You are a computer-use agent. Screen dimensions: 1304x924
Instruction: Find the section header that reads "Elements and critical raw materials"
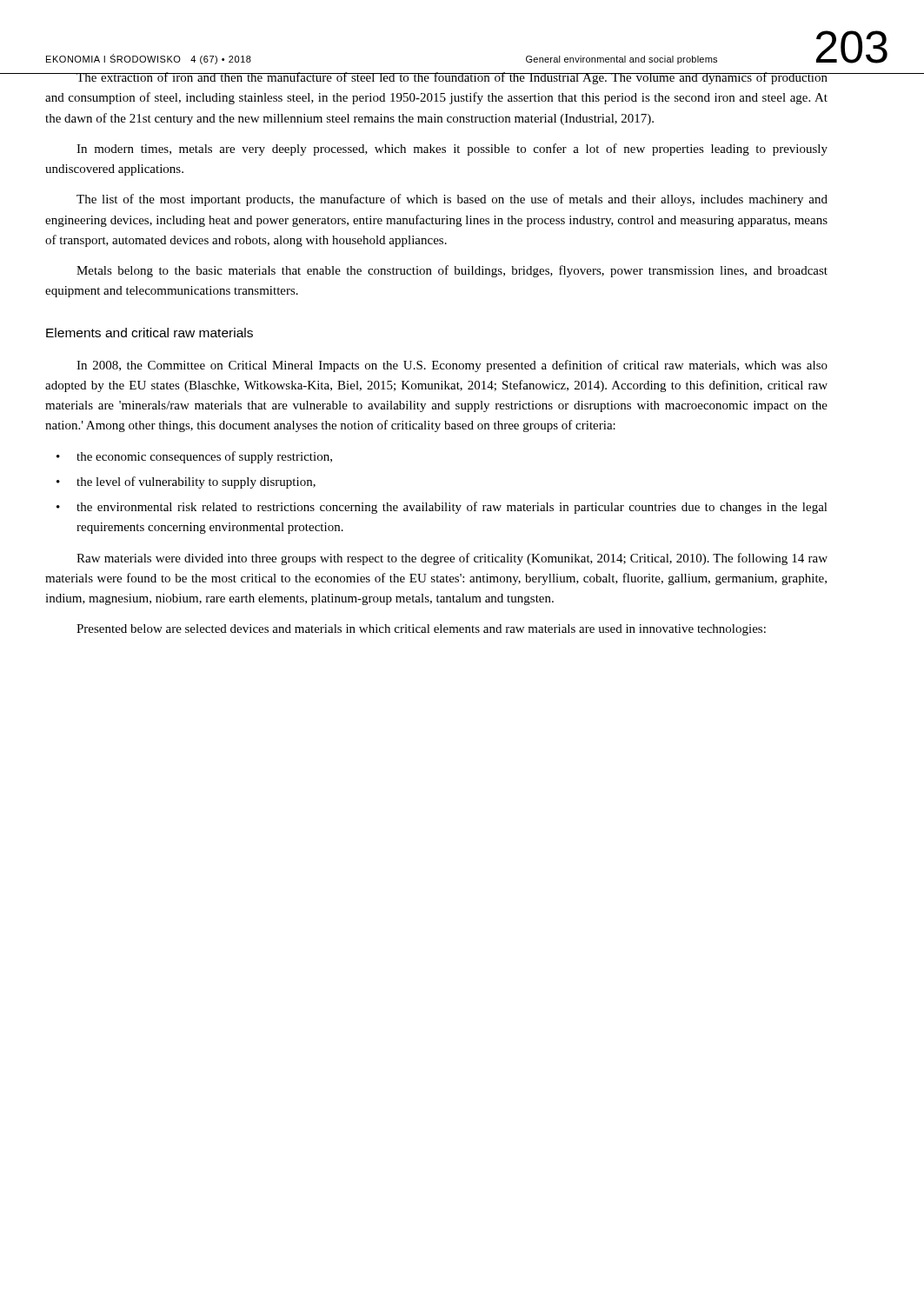coord(150,333)
